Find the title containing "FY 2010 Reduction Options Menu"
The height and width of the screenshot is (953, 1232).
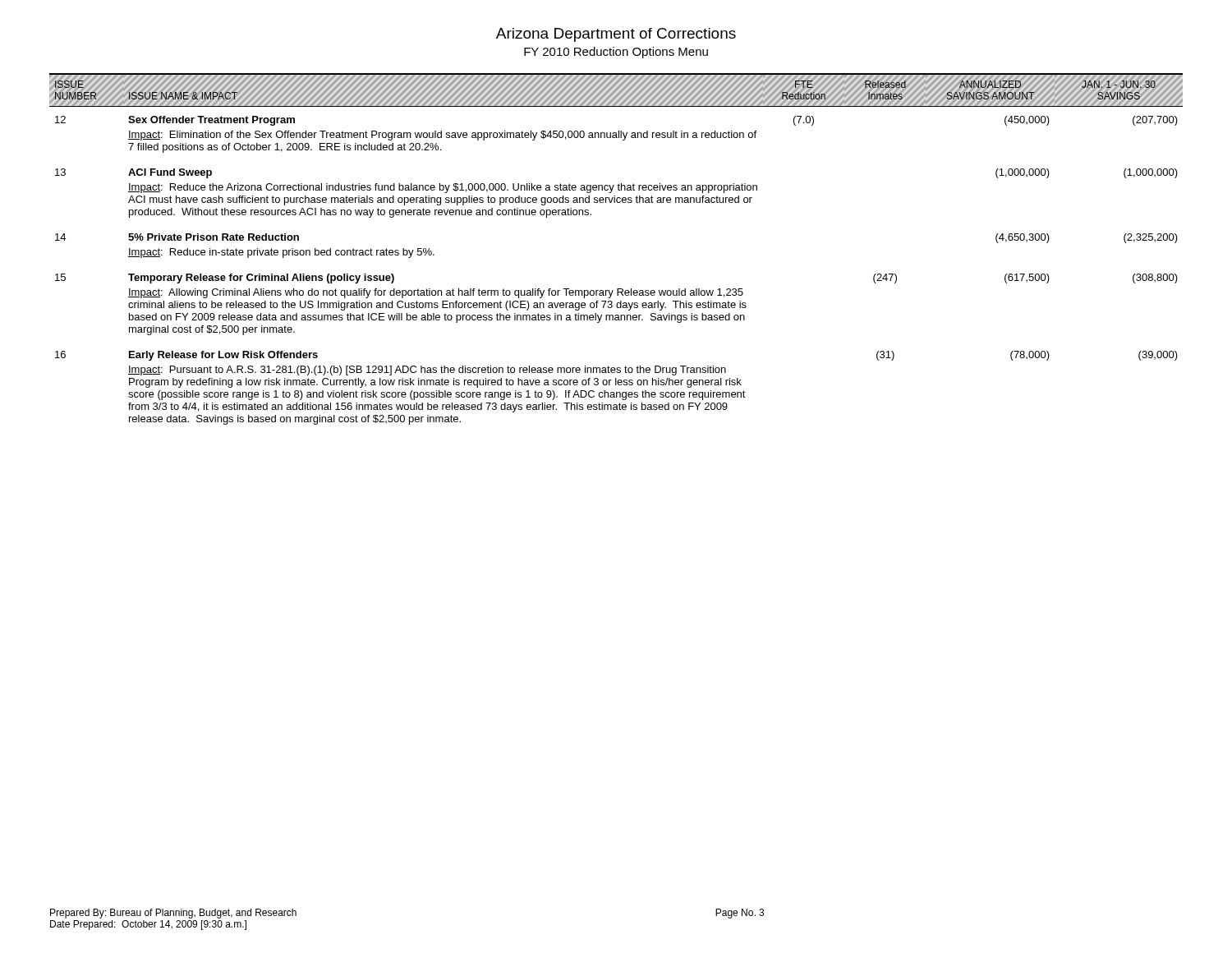(x=616, y=51)
